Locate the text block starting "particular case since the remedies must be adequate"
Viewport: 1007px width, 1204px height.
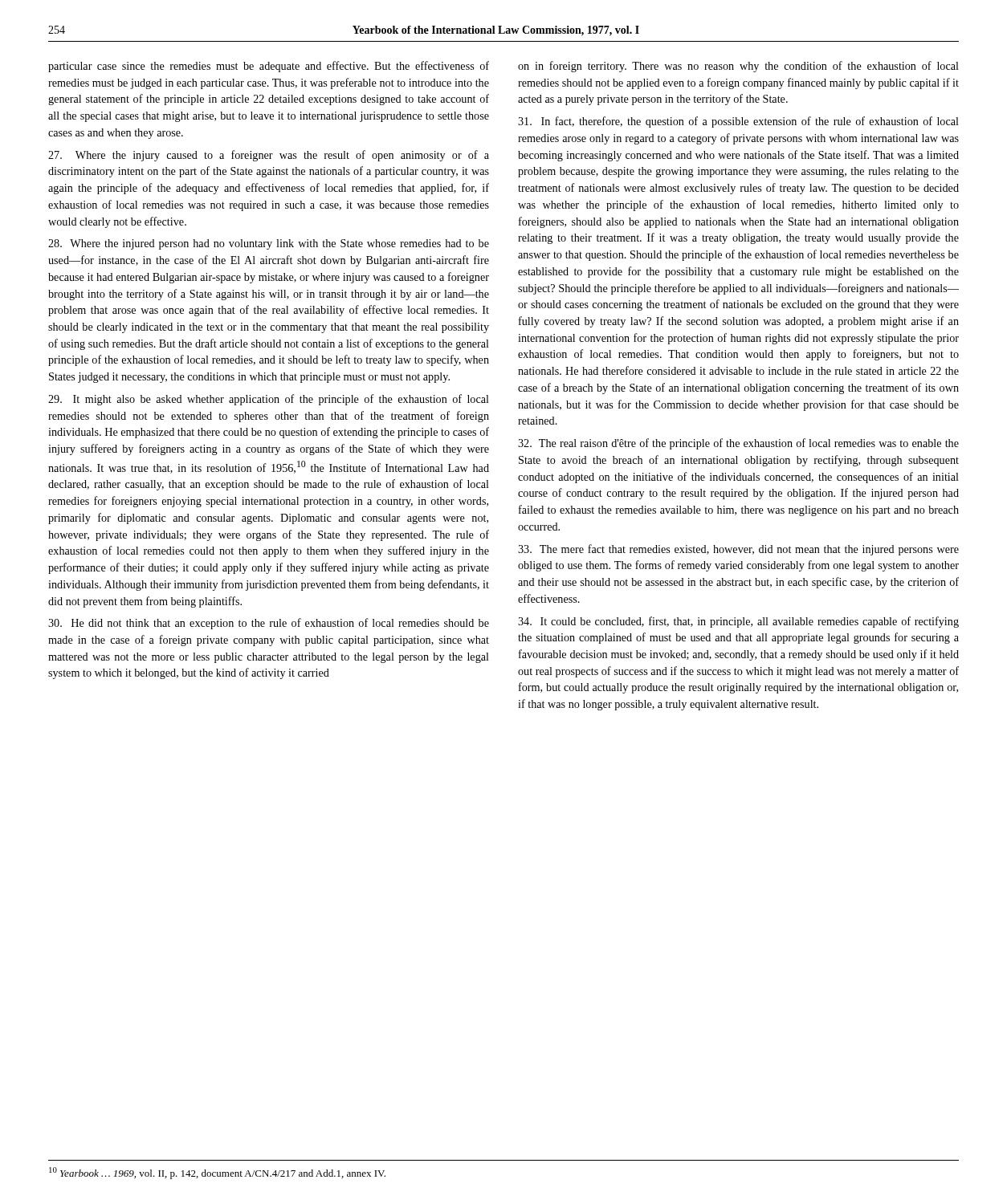point(269,99)
